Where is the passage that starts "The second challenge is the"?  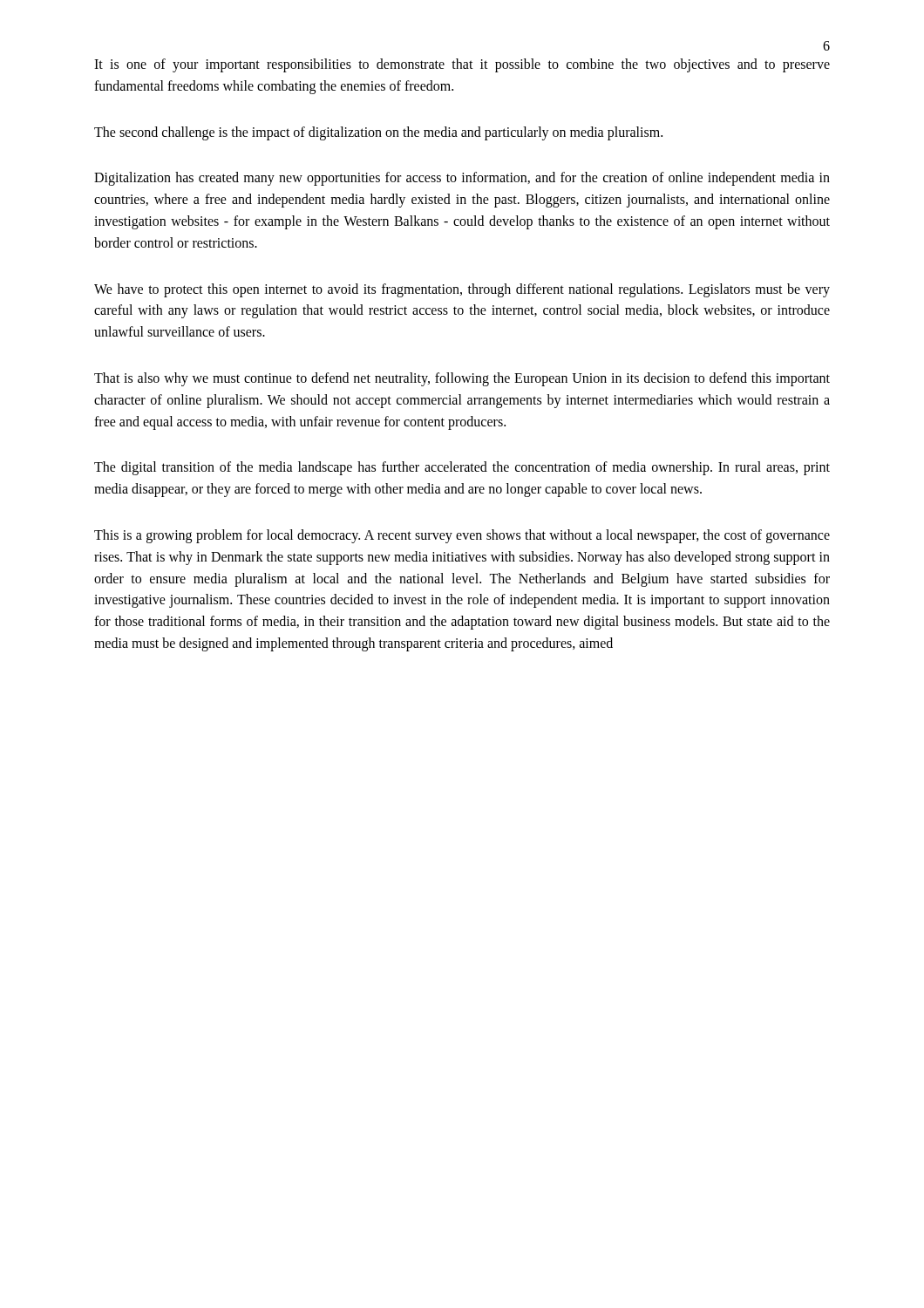379,132
